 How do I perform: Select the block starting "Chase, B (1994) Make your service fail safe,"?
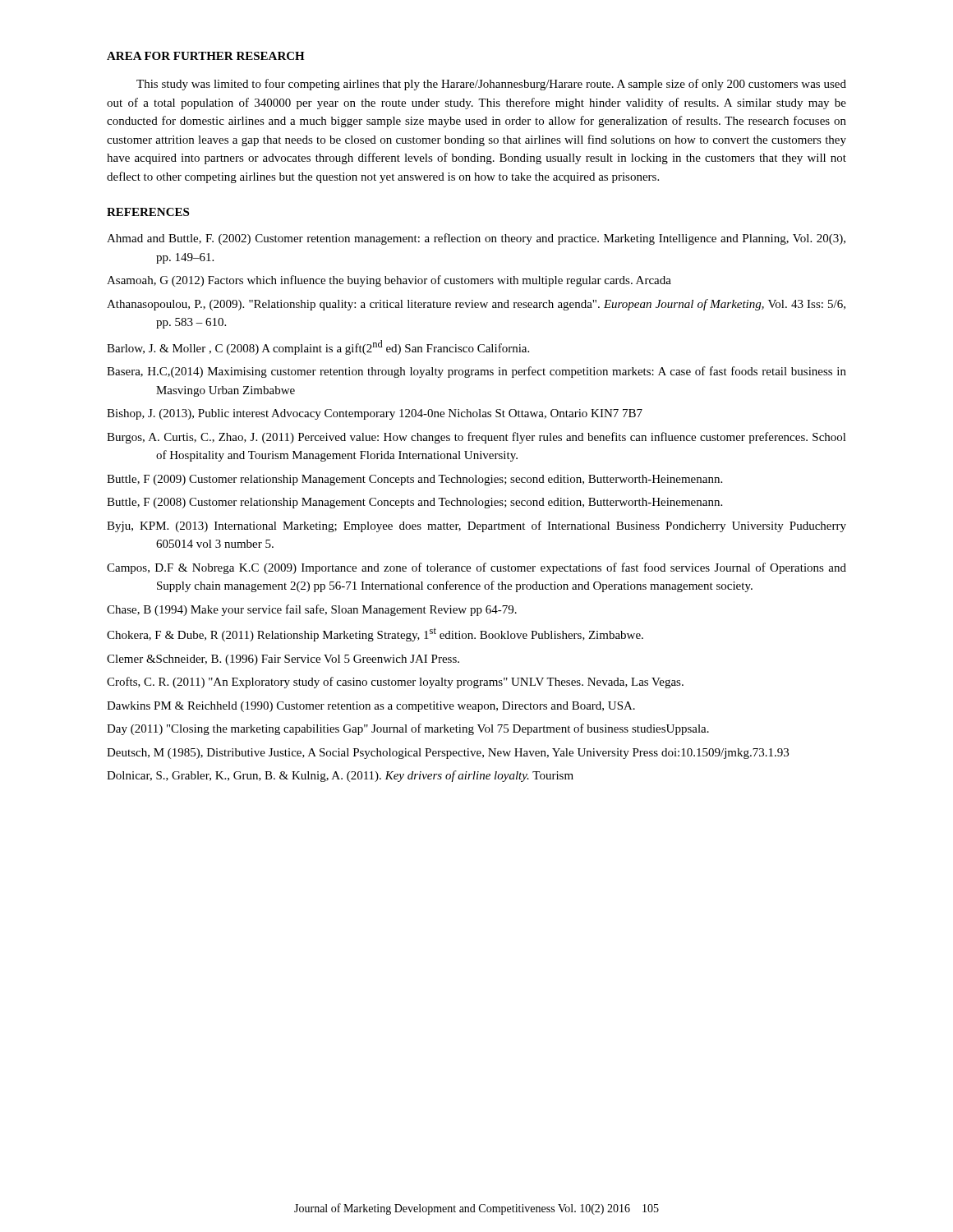(x=312, y=609)
